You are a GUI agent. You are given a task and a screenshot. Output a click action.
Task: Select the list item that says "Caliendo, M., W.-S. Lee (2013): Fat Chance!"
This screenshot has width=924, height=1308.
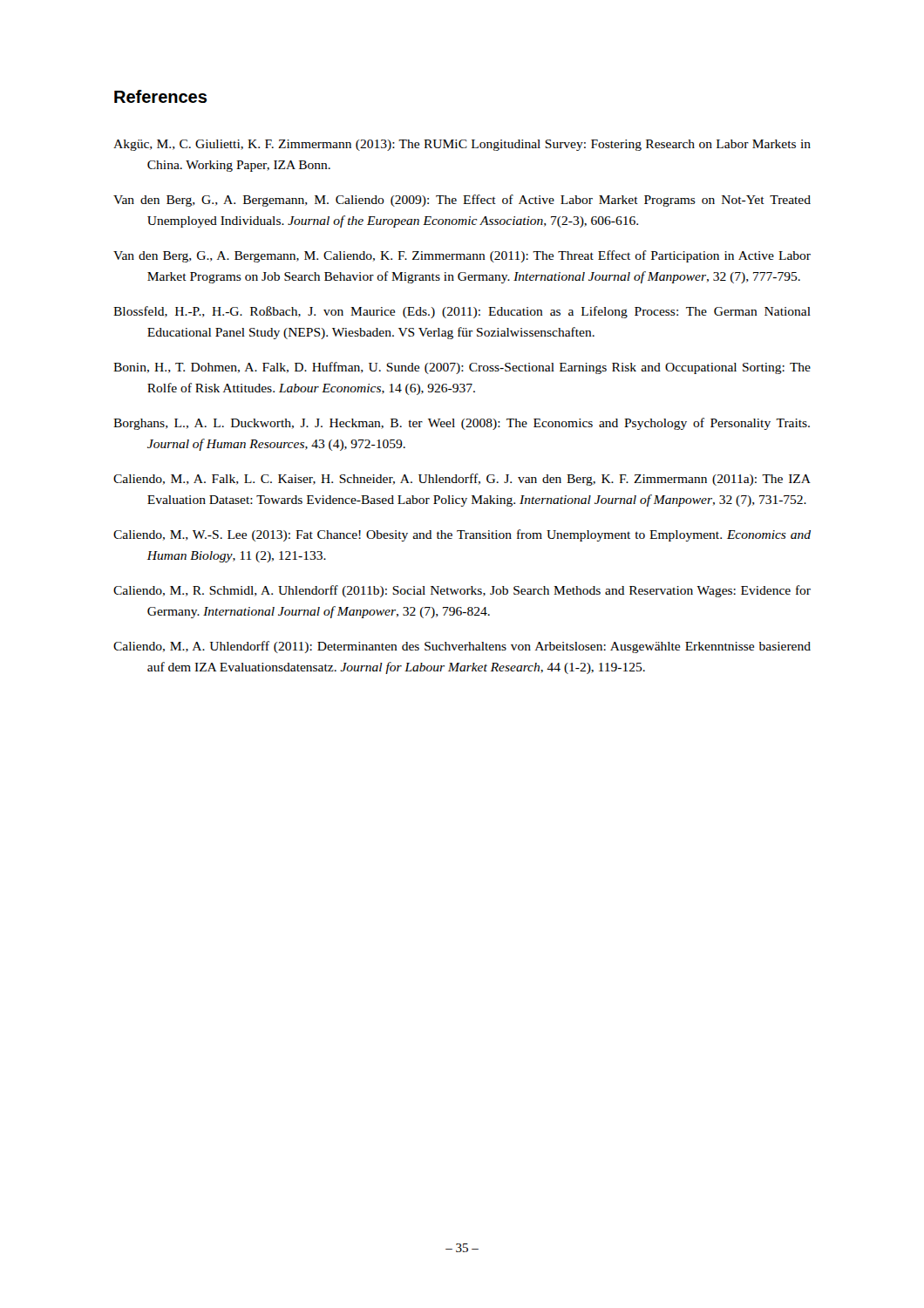[462, 545]
